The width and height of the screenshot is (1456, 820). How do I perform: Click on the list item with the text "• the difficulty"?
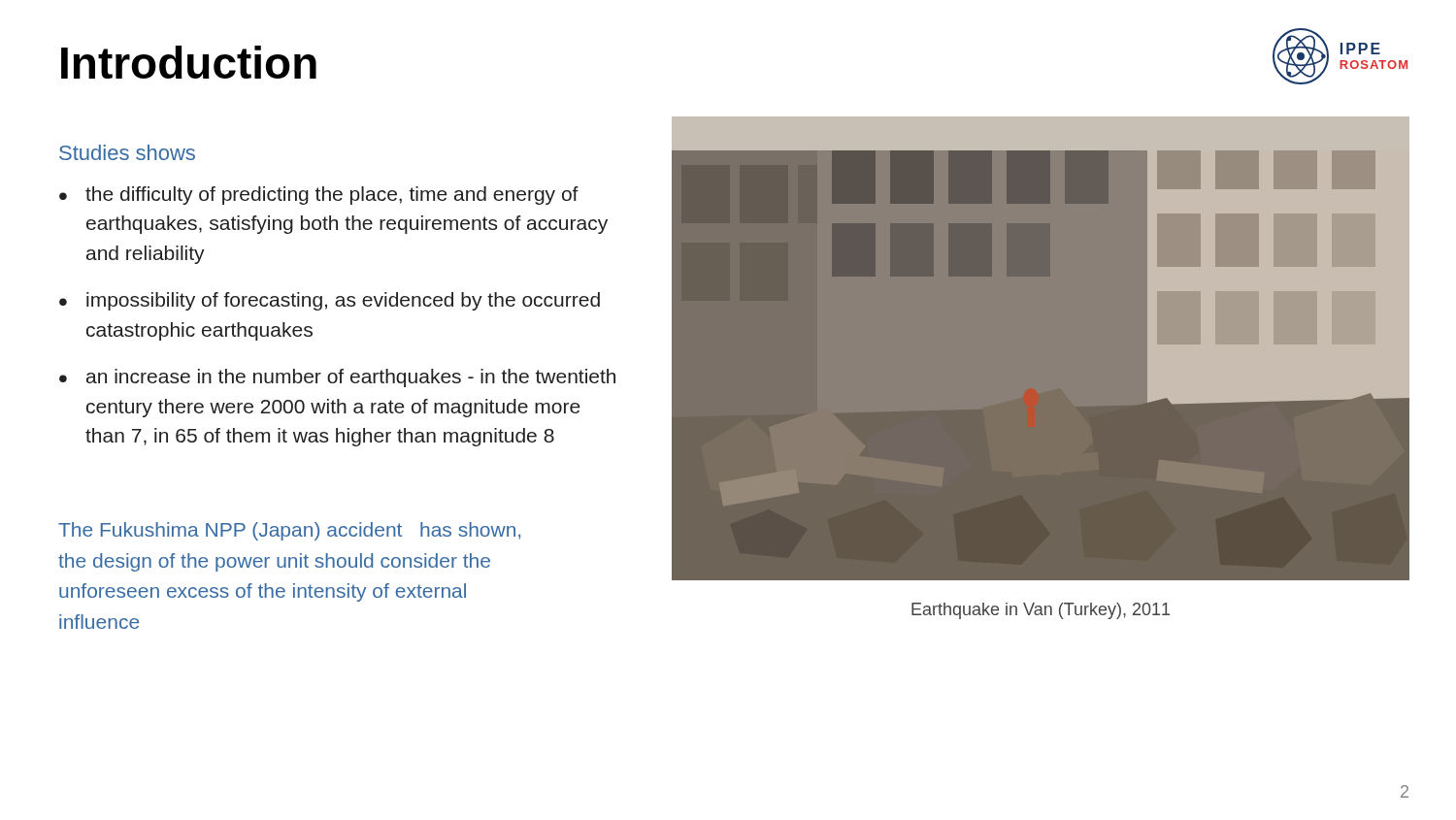click(x=340, y=224)
